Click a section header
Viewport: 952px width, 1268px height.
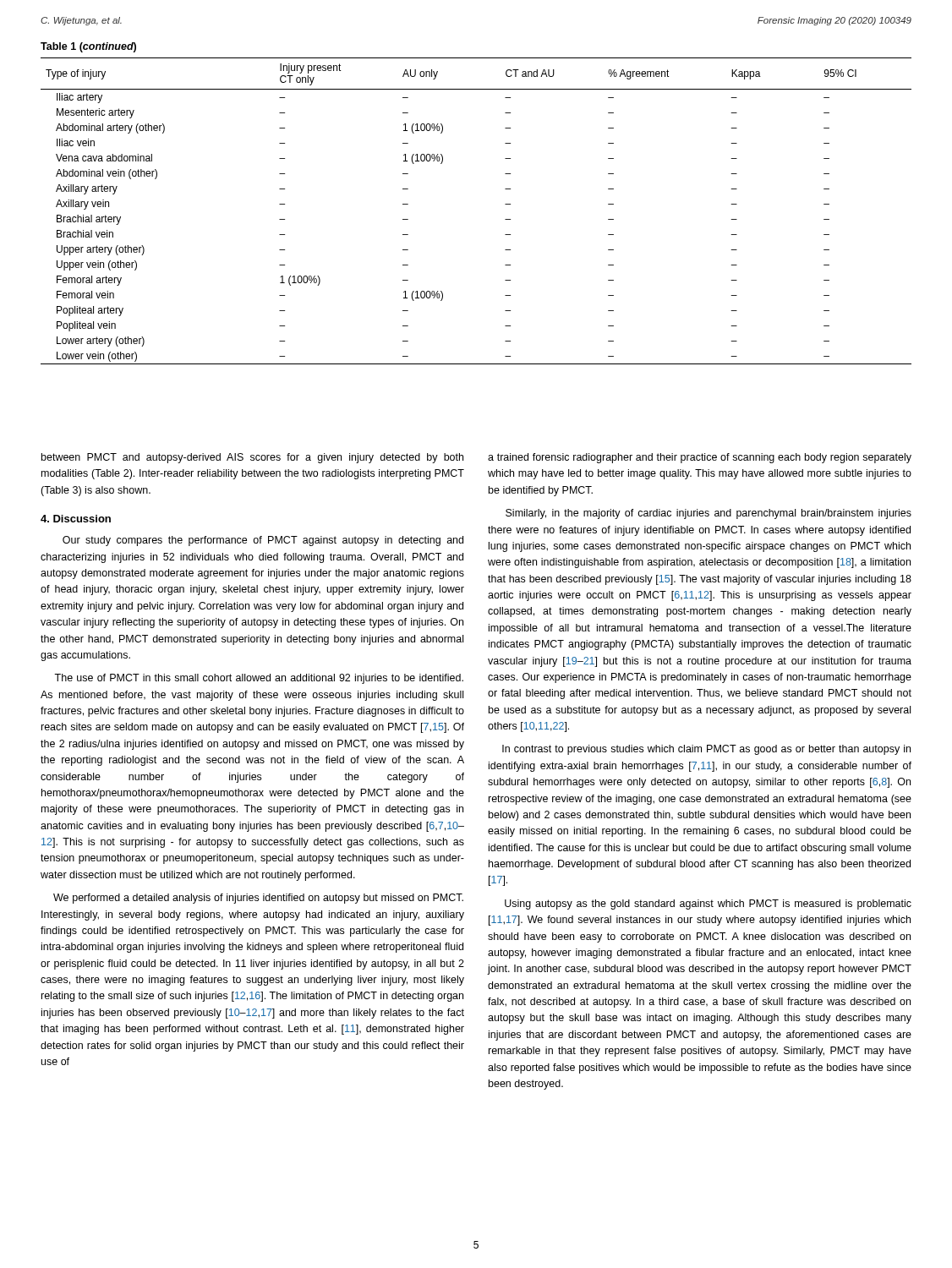(76, 519)
